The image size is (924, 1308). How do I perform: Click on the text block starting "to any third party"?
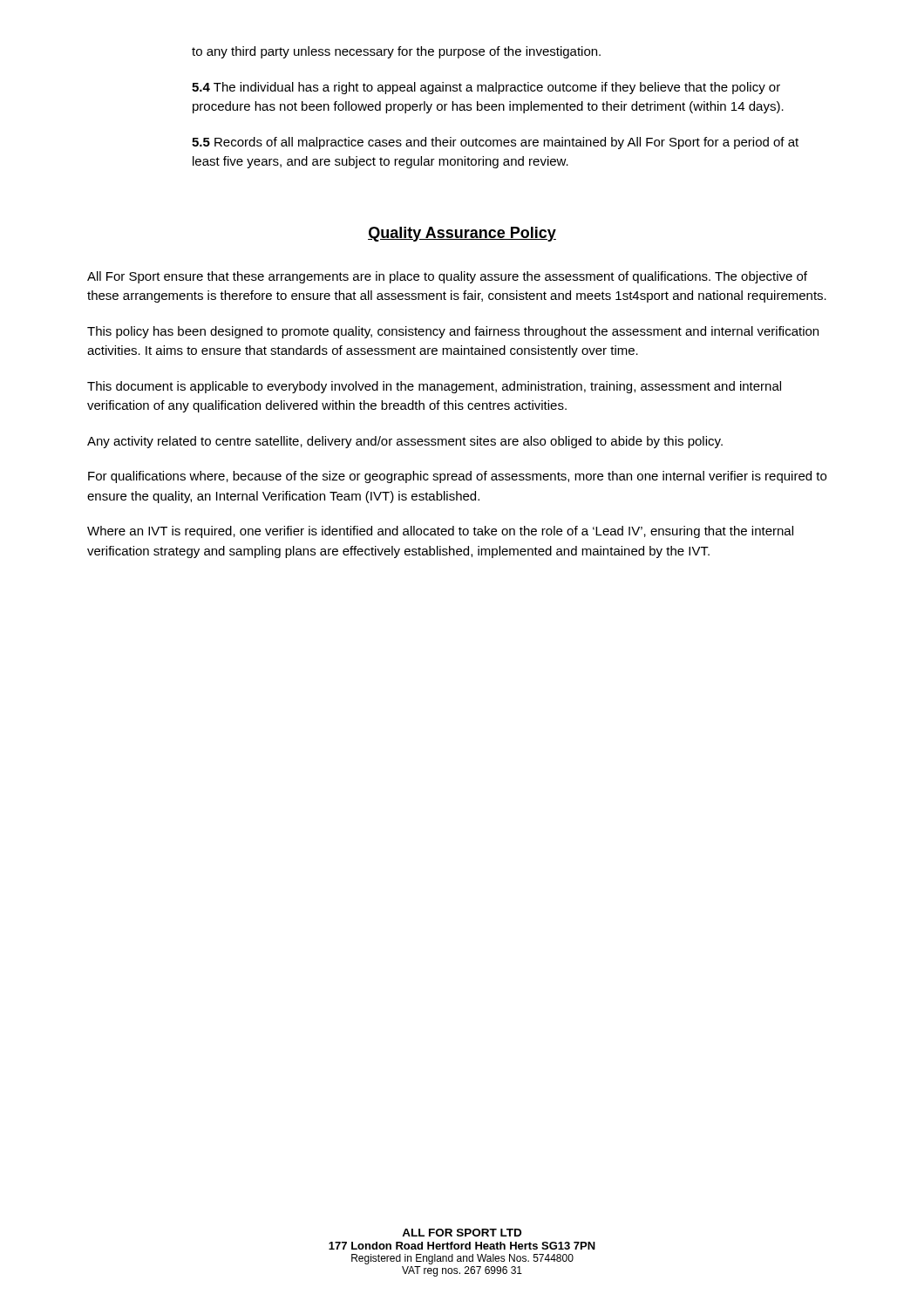[x=397, y=51]
